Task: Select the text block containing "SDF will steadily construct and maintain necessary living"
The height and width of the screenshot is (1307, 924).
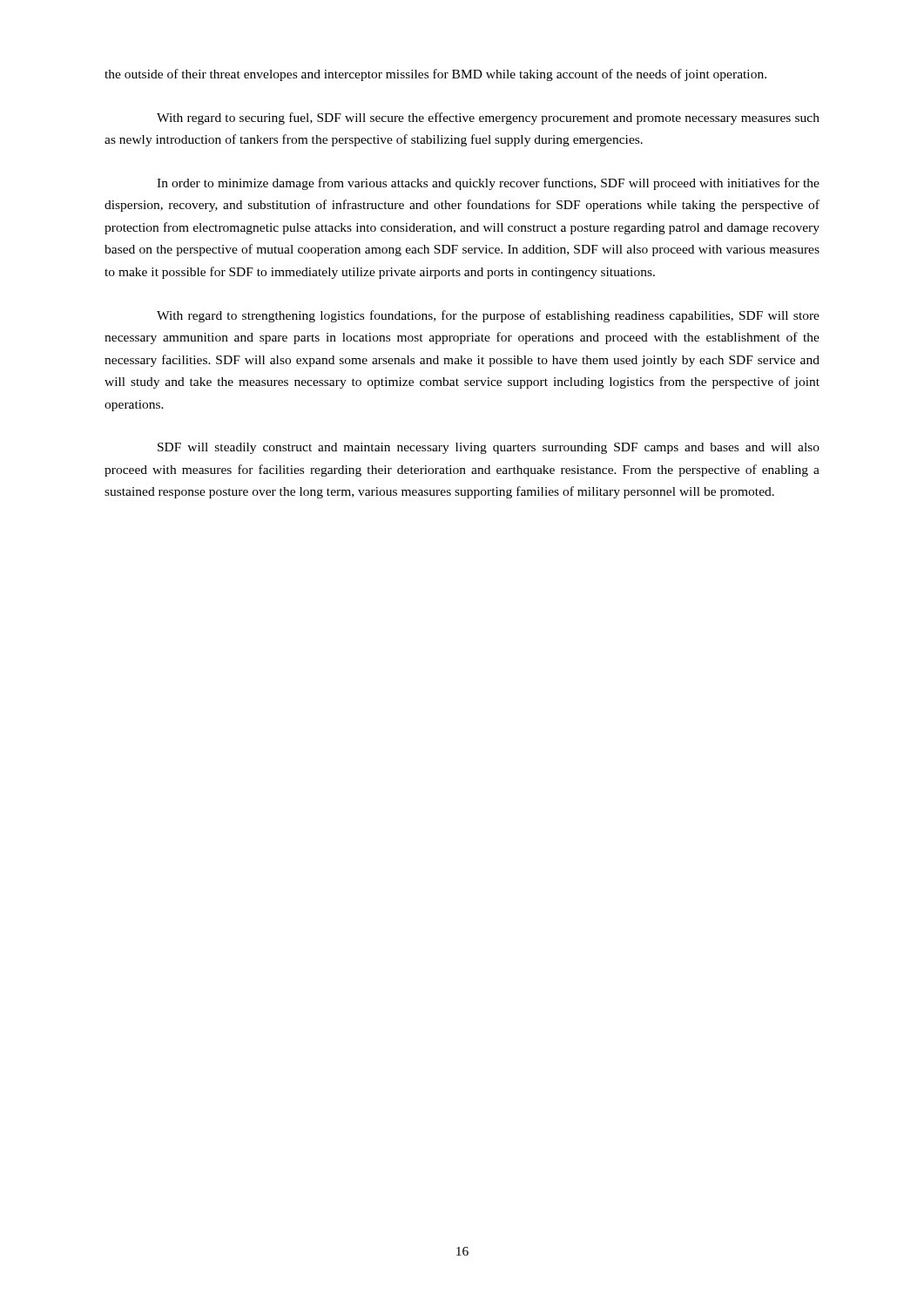Action: 462,469
